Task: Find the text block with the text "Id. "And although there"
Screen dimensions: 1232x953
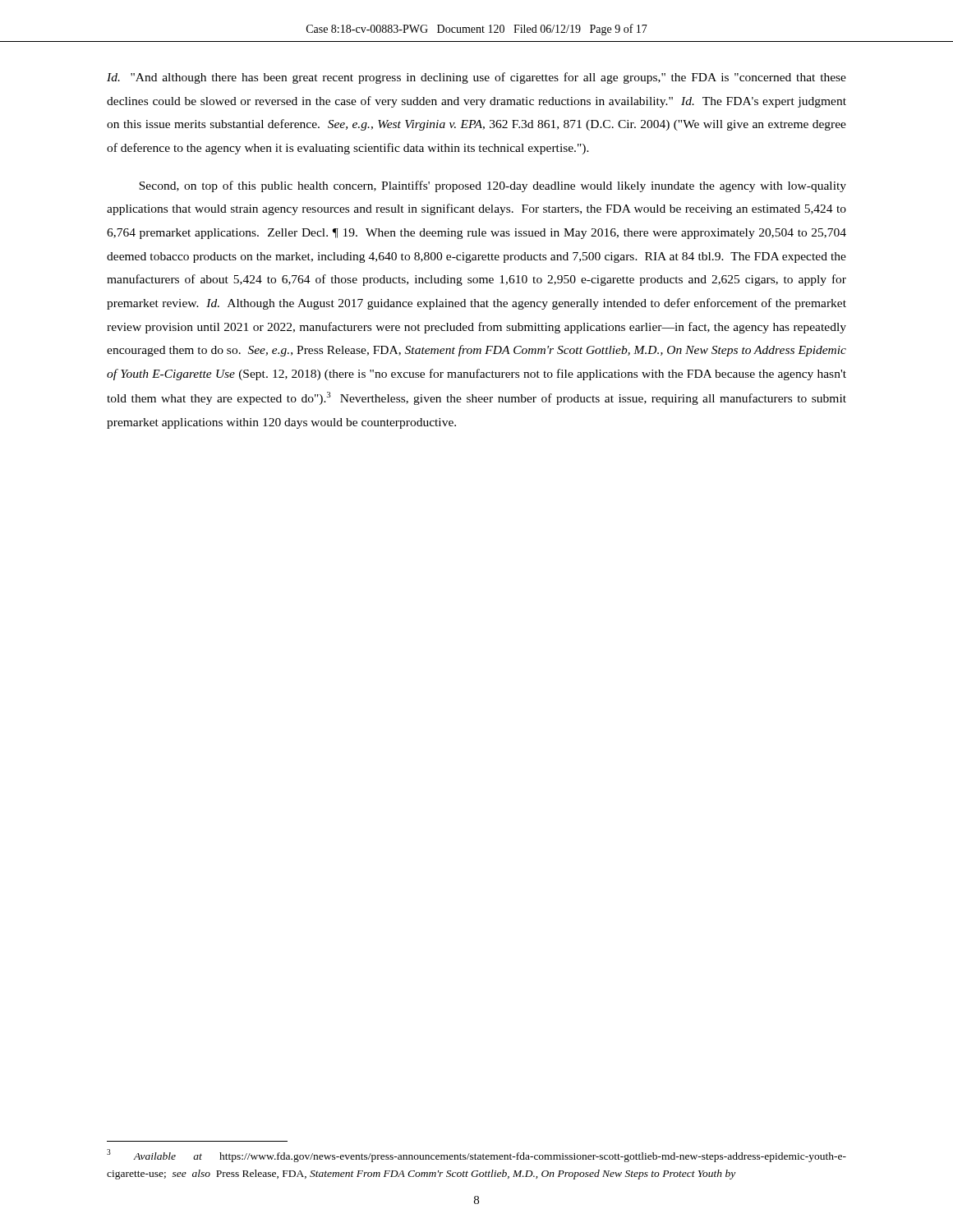Action: [476, 112]
